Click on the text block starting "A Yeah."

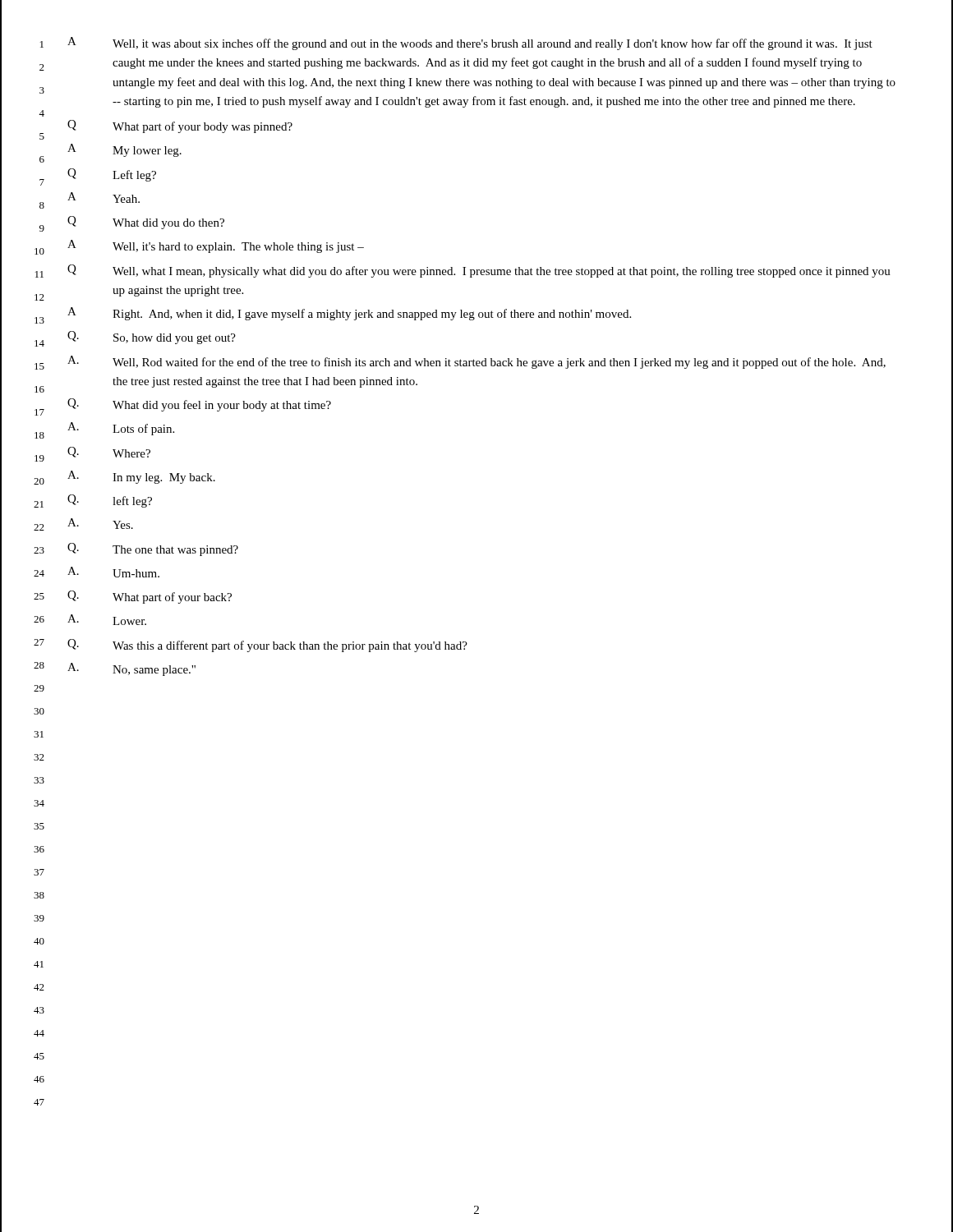pos(124,198)
